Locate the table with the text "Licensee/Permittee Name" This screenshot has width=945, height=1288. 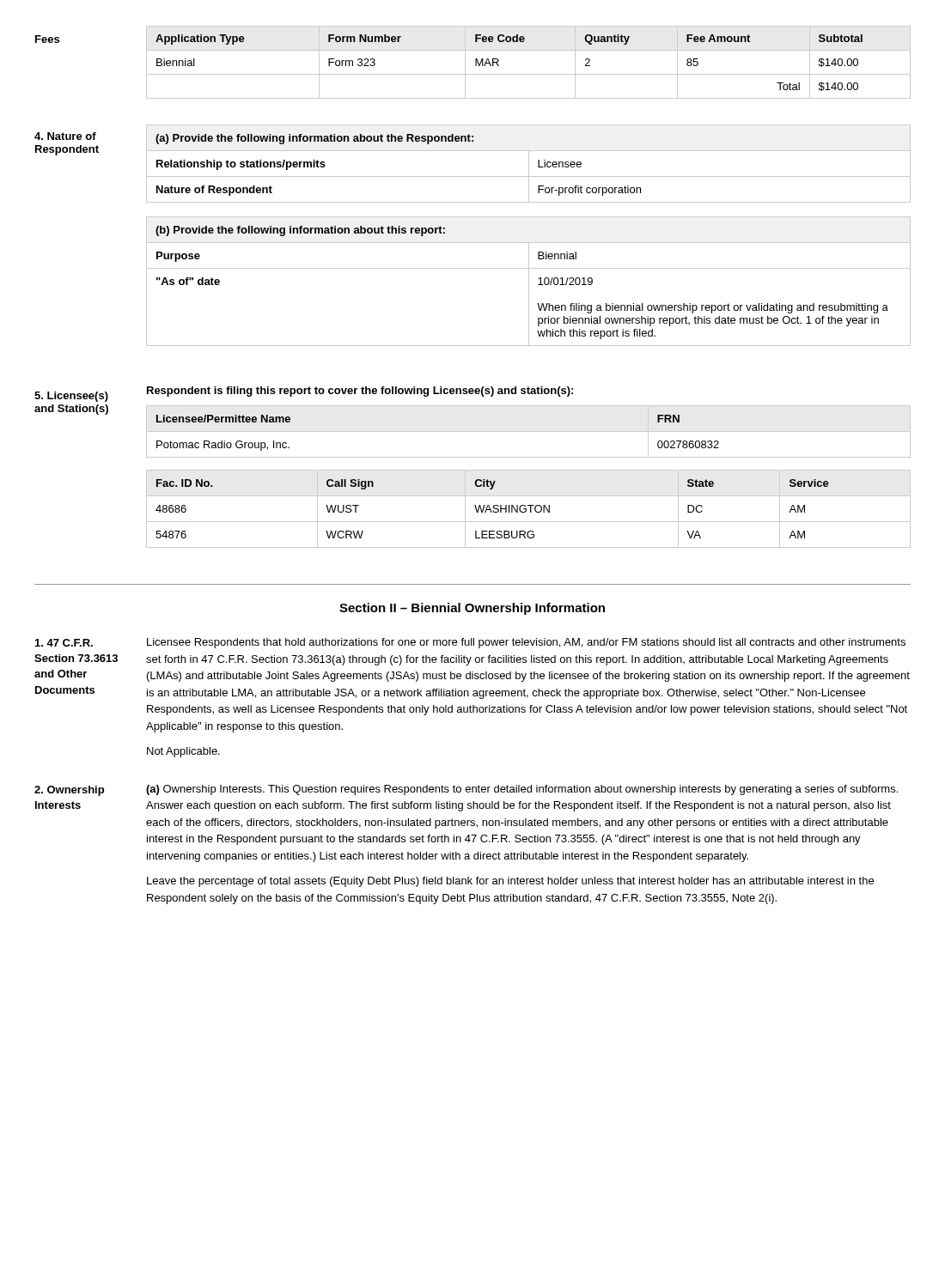click(x=528, y=431)
